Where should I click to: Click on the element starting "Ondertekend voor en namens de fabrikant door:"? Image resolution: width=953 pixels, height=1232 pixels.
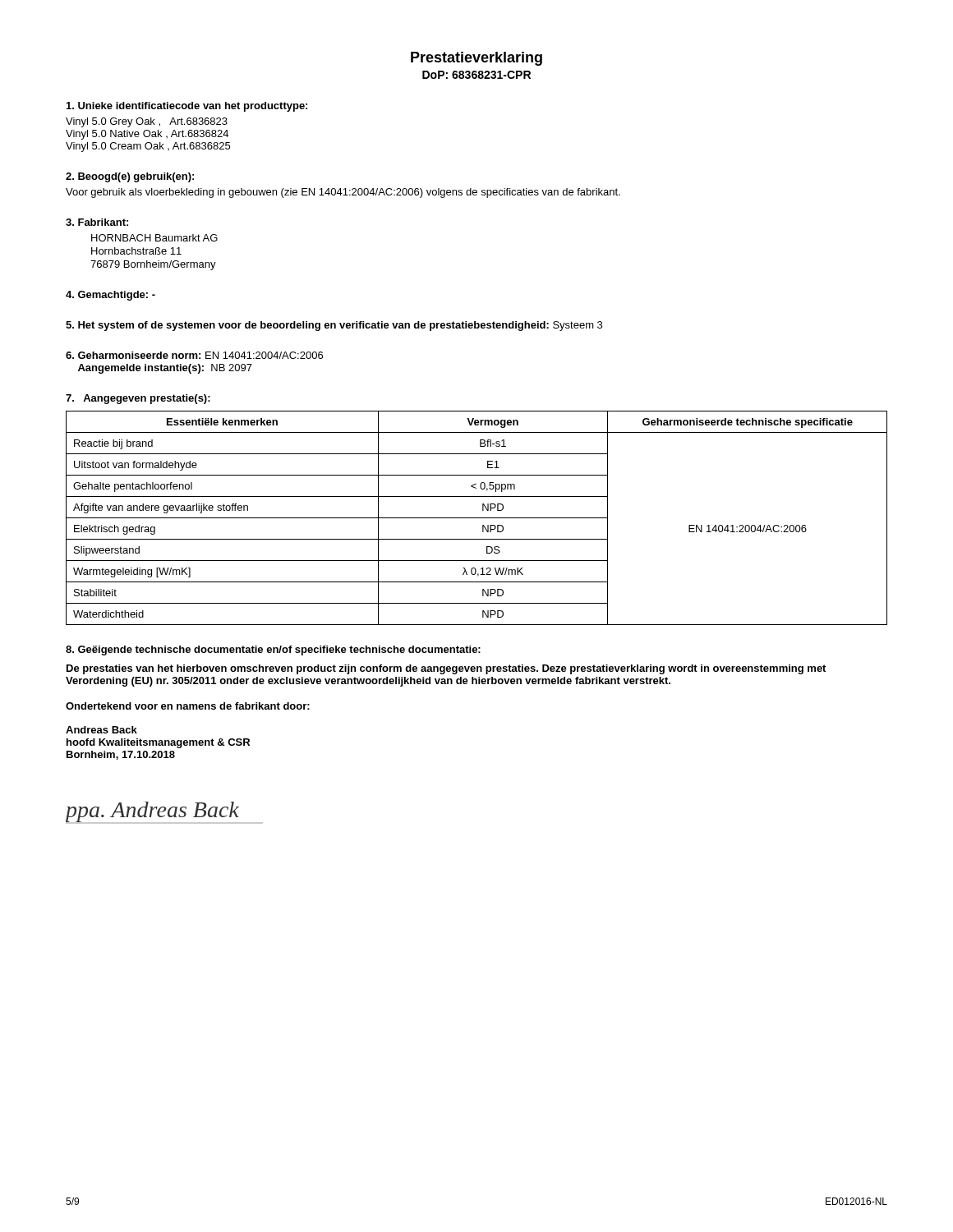188,706
